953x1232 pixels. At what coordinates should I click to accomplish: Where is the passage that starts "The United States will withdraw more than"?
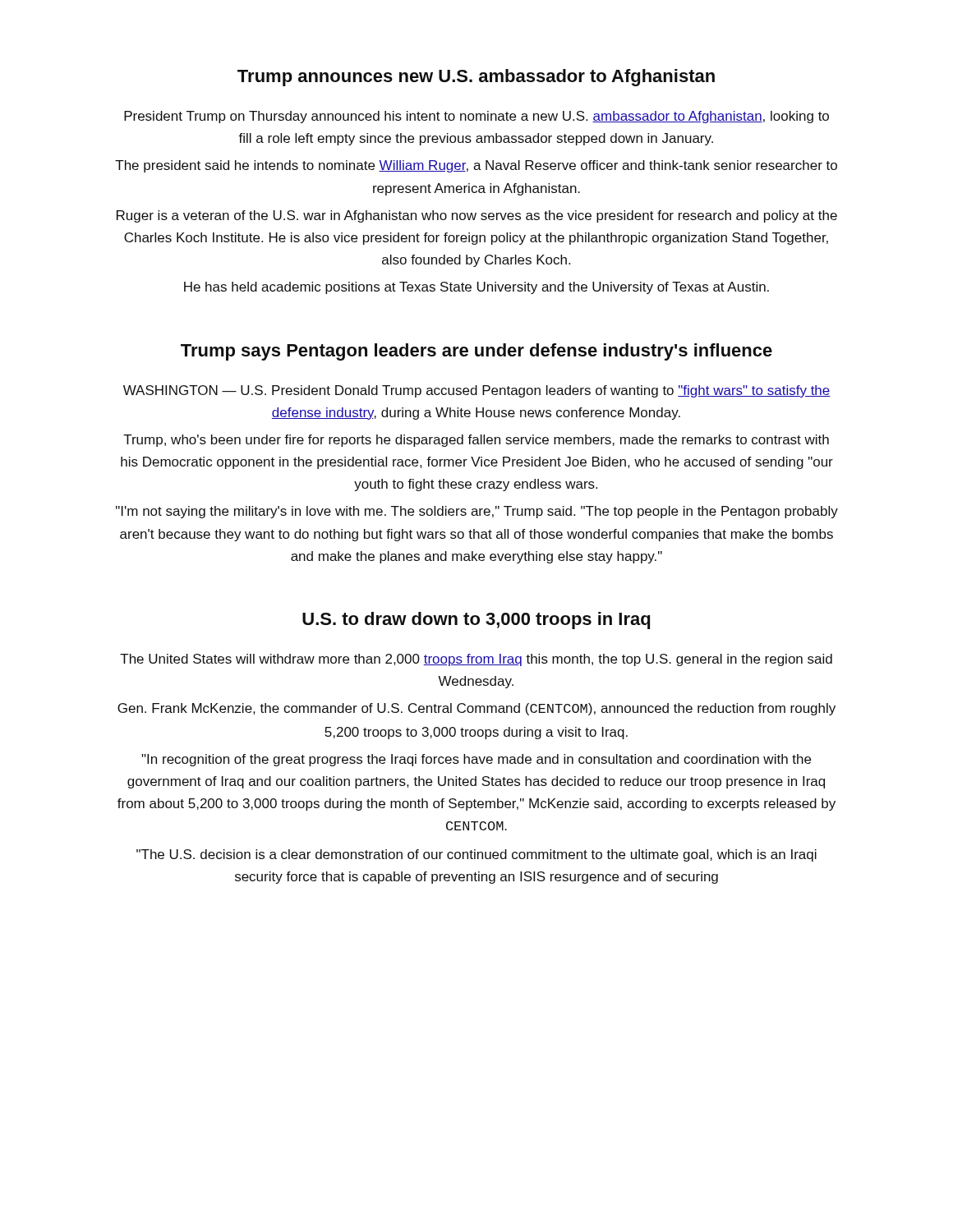click(x=476, y=670)
